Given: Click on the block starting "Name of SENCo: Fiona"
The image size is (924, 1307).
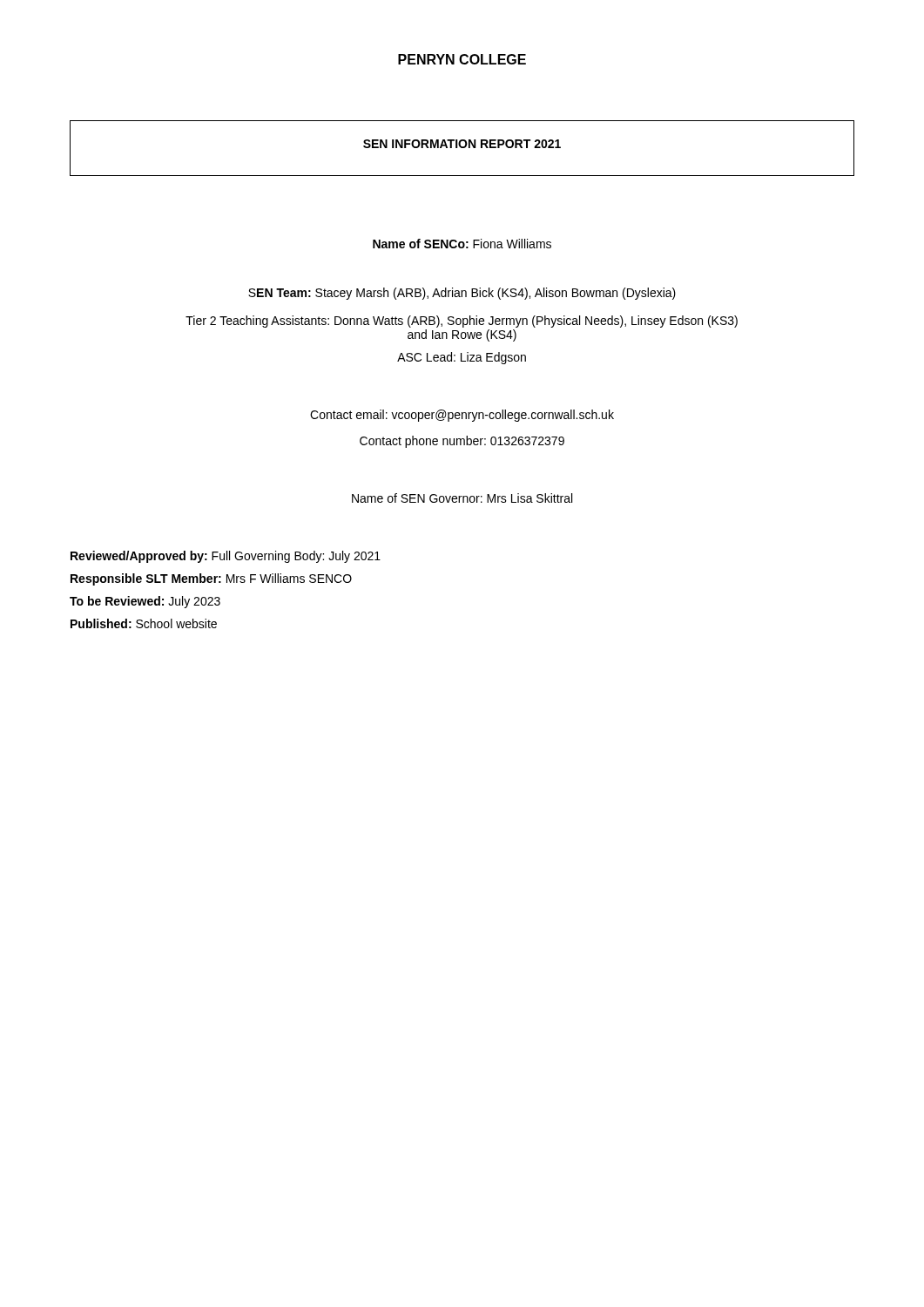Looking at the screenshot, I should (x=462, y=244).
